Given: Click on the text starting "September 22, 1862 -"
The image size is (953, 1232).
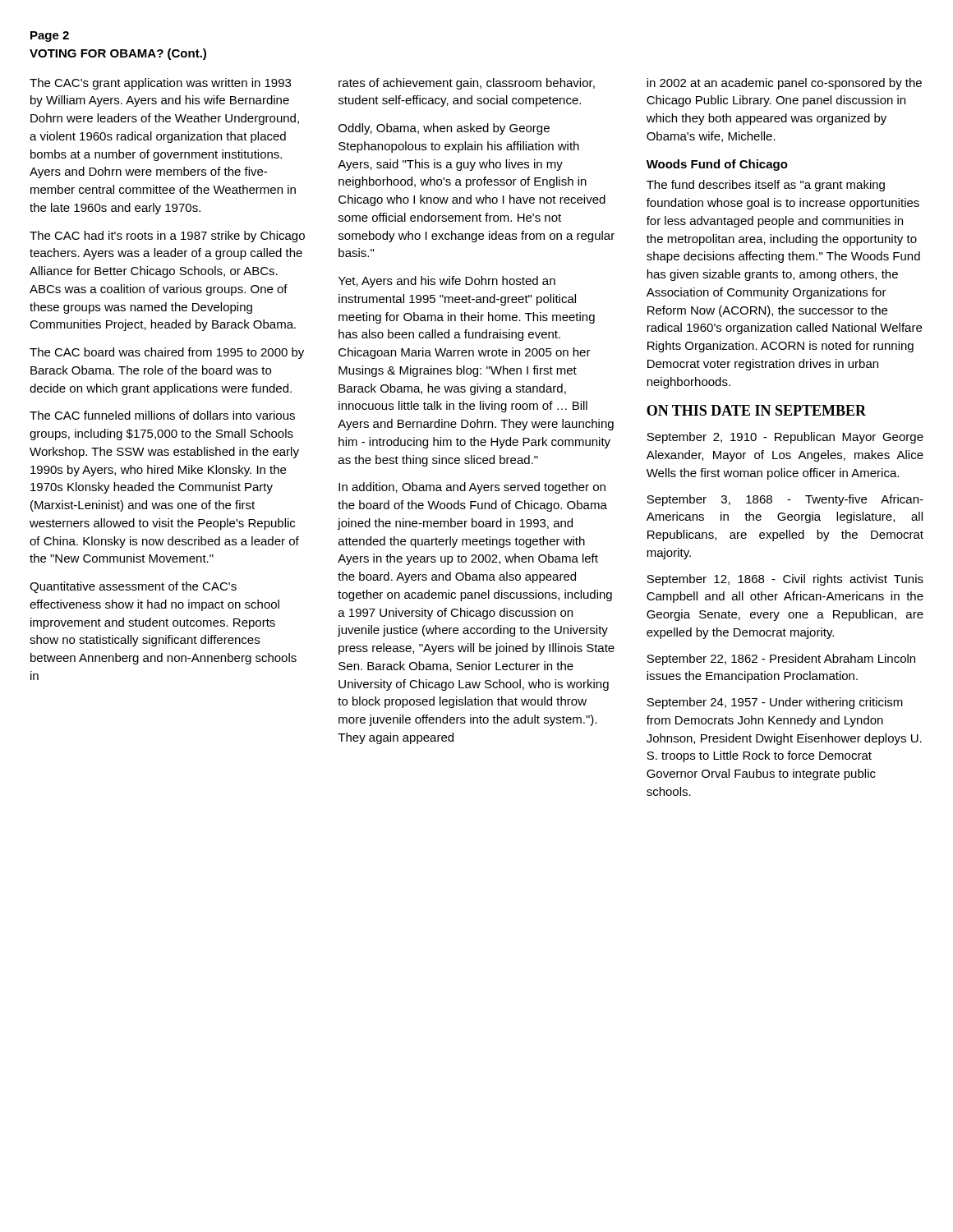Looking at the screenshot, I should tap(785, 667).
